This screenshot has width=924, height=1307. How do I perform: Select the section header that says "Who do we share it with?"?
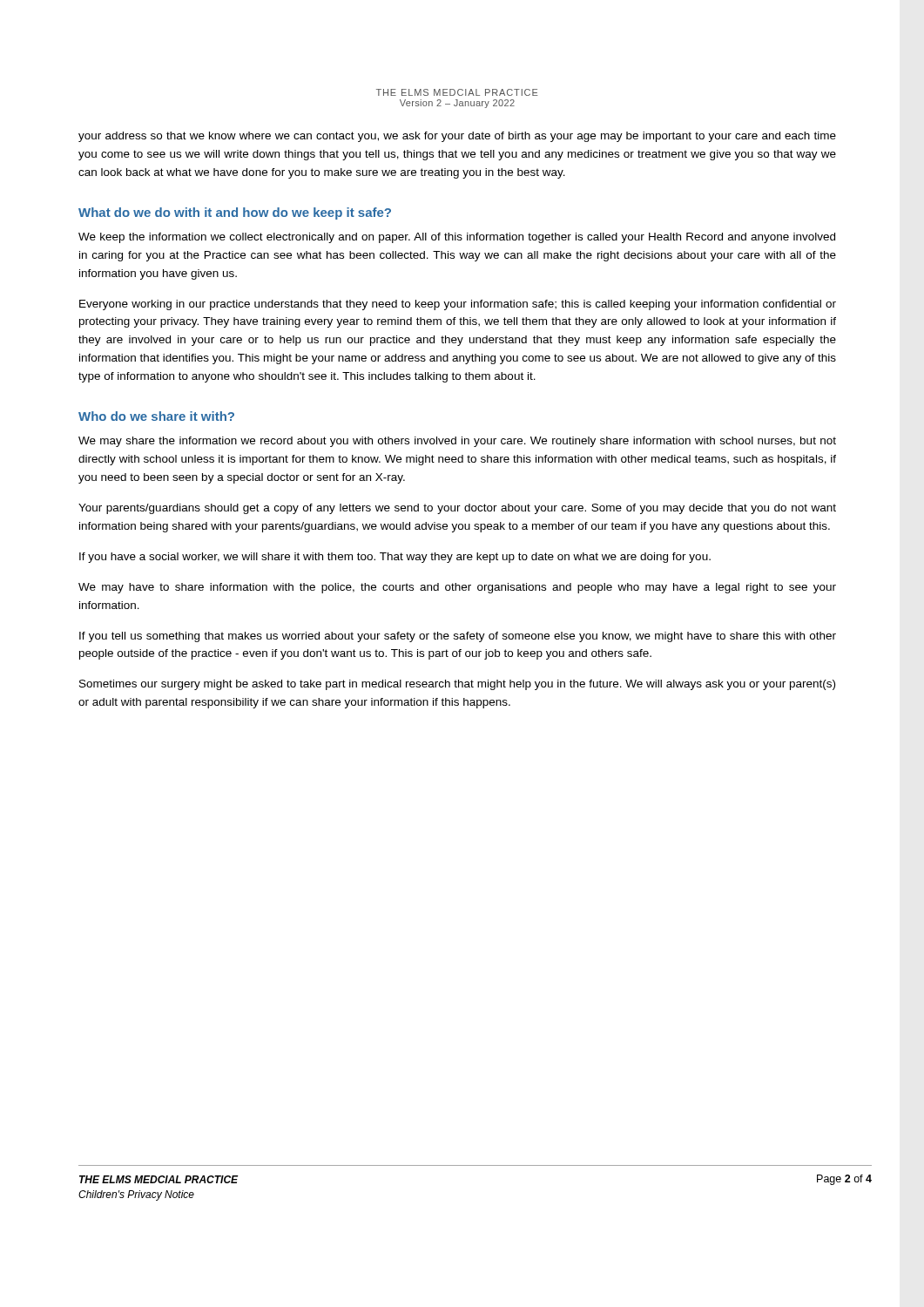click(157, 416)
